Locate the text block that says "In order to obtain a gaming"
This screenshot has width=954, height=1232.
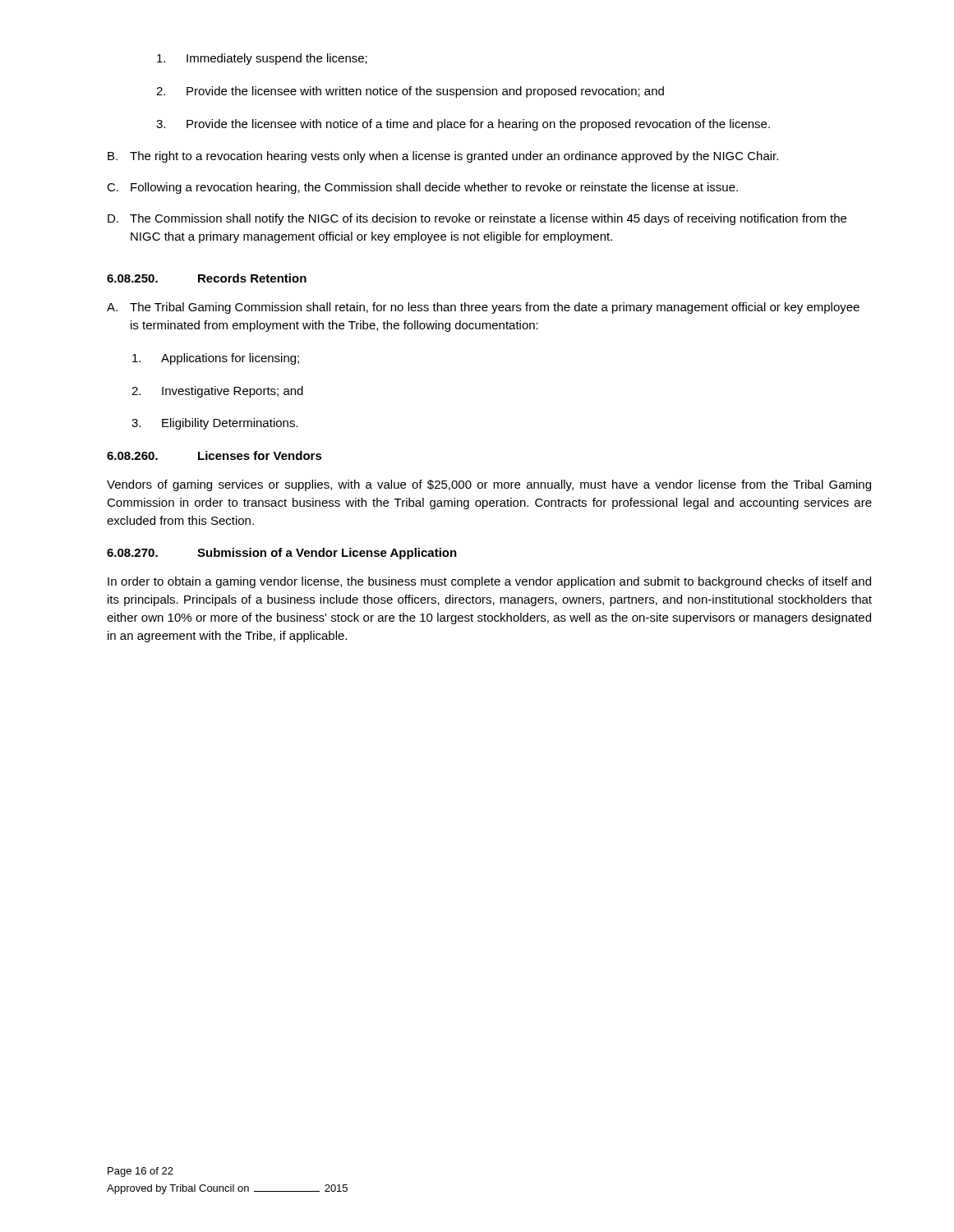489,608
